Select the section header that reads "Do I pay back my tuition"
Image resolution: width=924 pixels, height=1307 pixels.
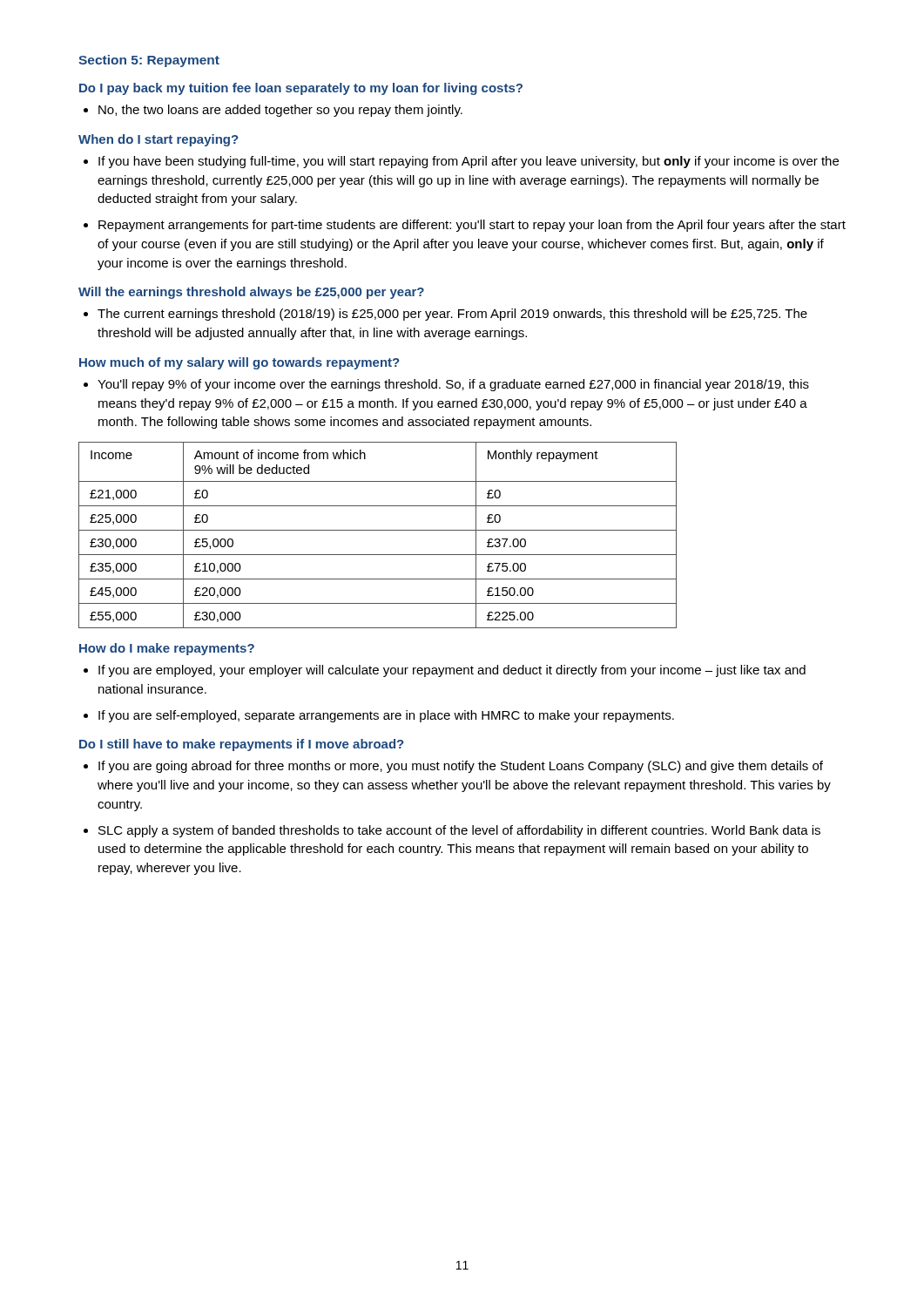301,88
